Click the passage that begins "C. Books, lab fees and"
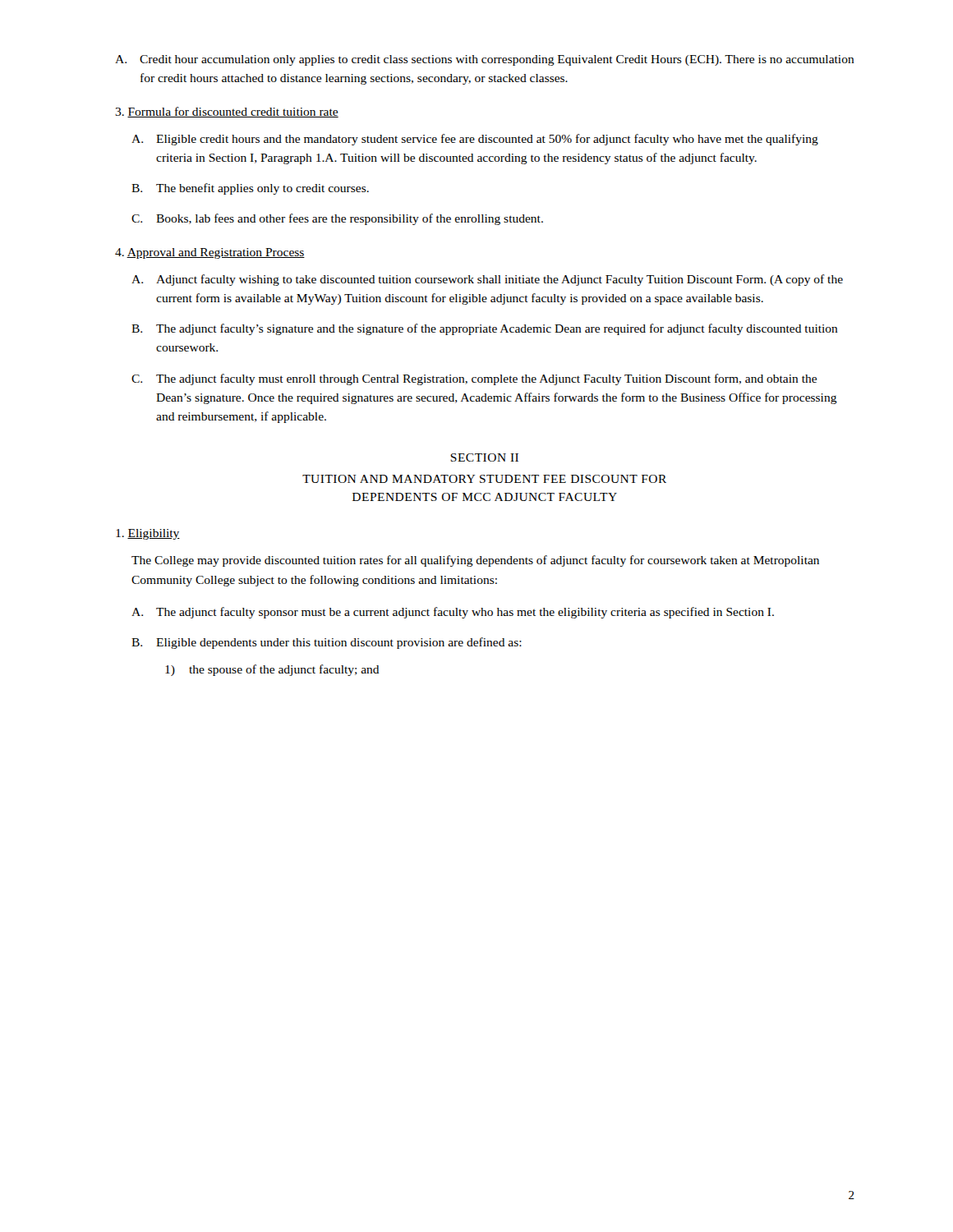Screen dimensions: 1232x953 tap(493, 218)
